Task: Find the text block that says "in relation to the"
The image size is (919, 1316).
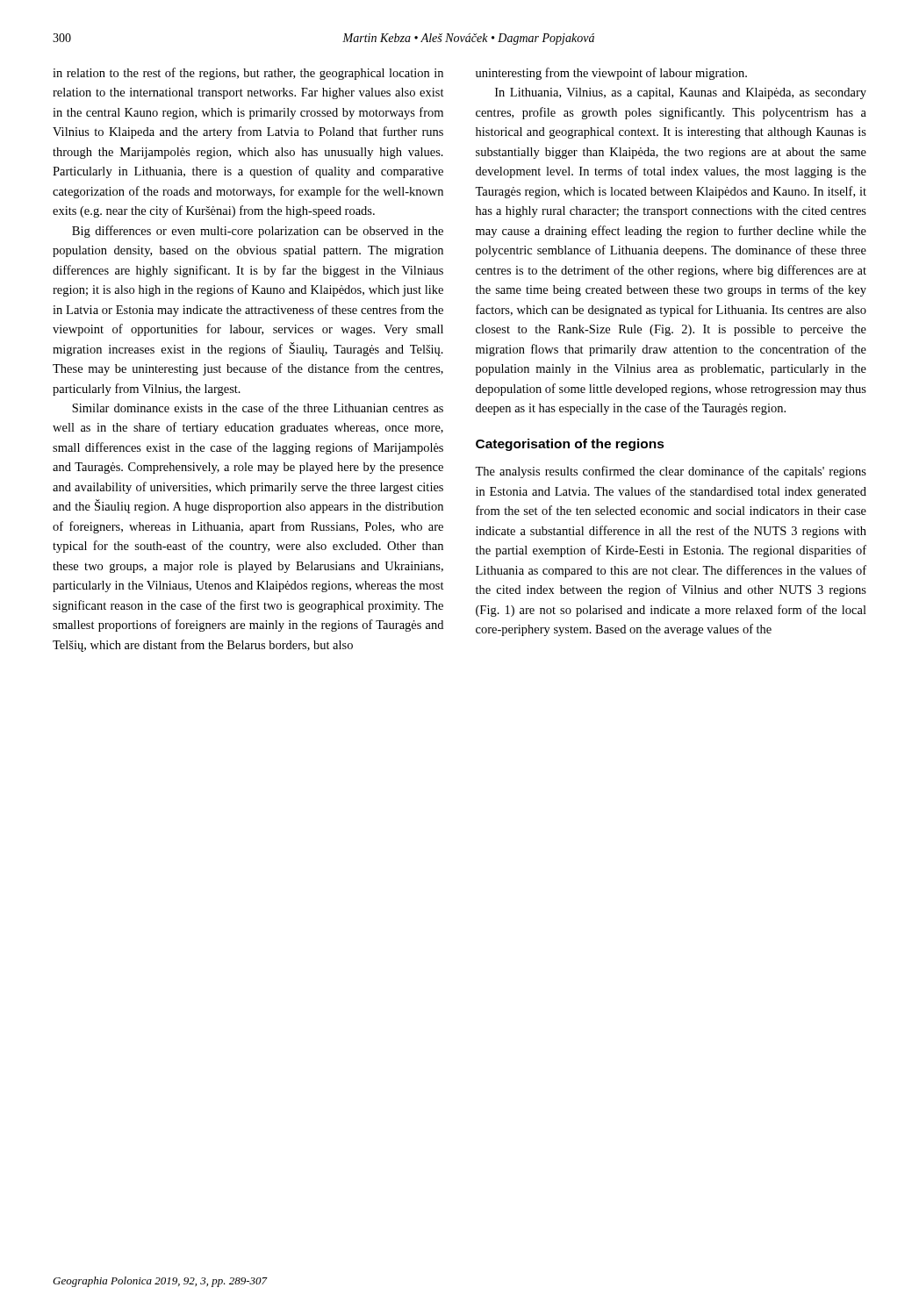Action: pyautogui.click(x=248, y=142)
